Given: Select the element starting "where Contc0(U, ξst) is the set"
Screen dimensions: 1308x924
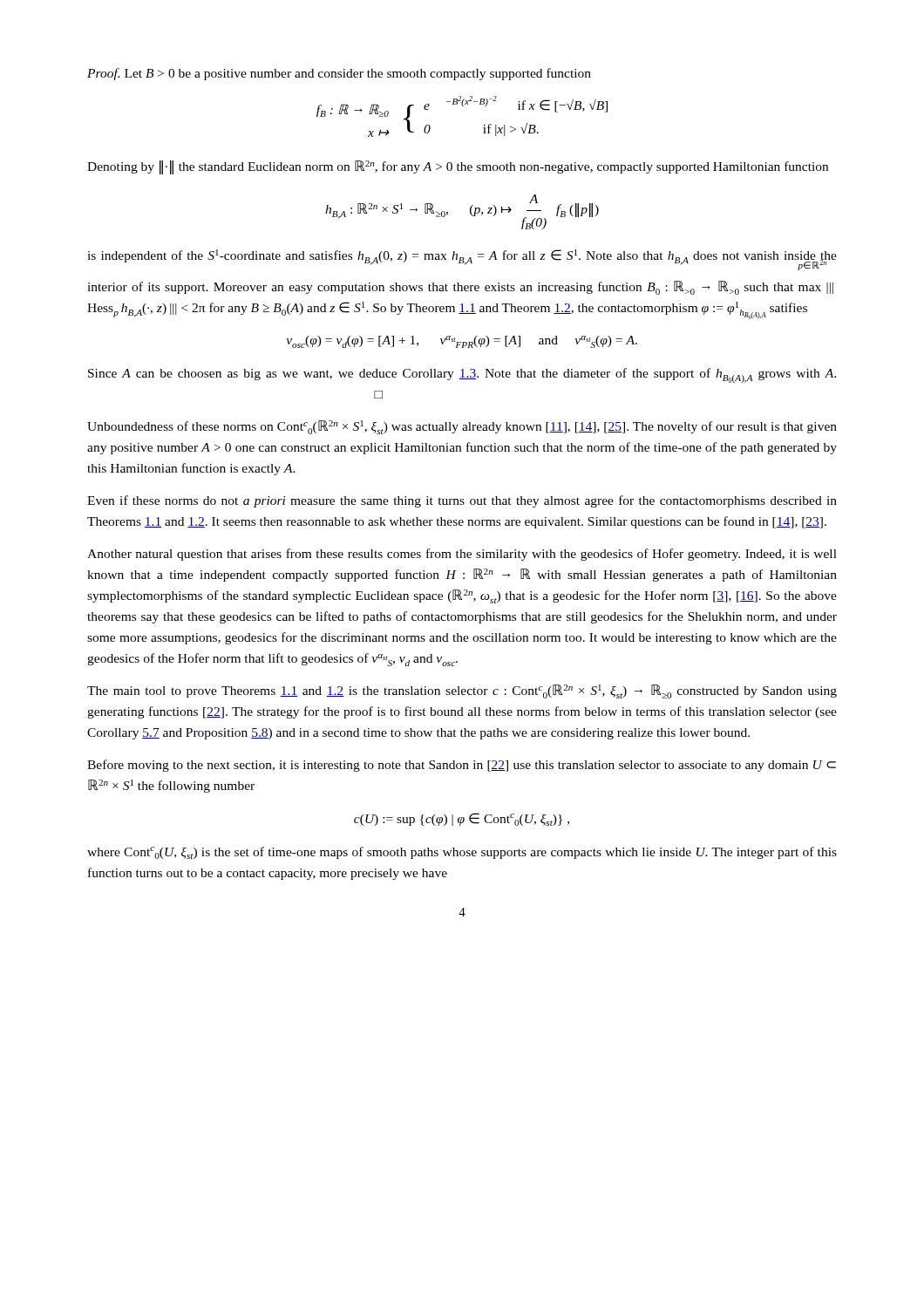Looking at the screenshot, I should pos(462,862).
